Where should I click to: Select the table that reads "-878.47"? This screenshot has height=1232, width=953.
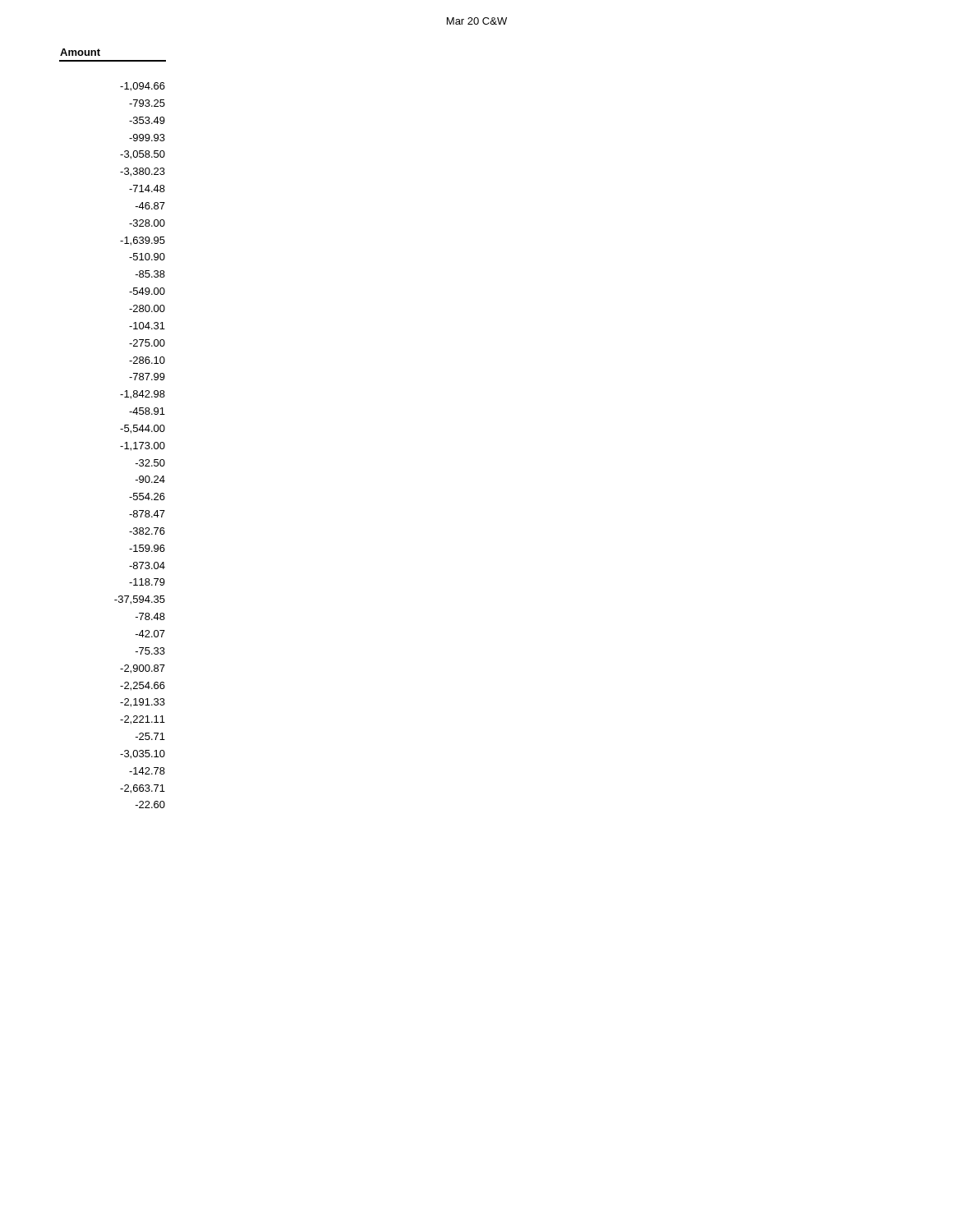141,430
